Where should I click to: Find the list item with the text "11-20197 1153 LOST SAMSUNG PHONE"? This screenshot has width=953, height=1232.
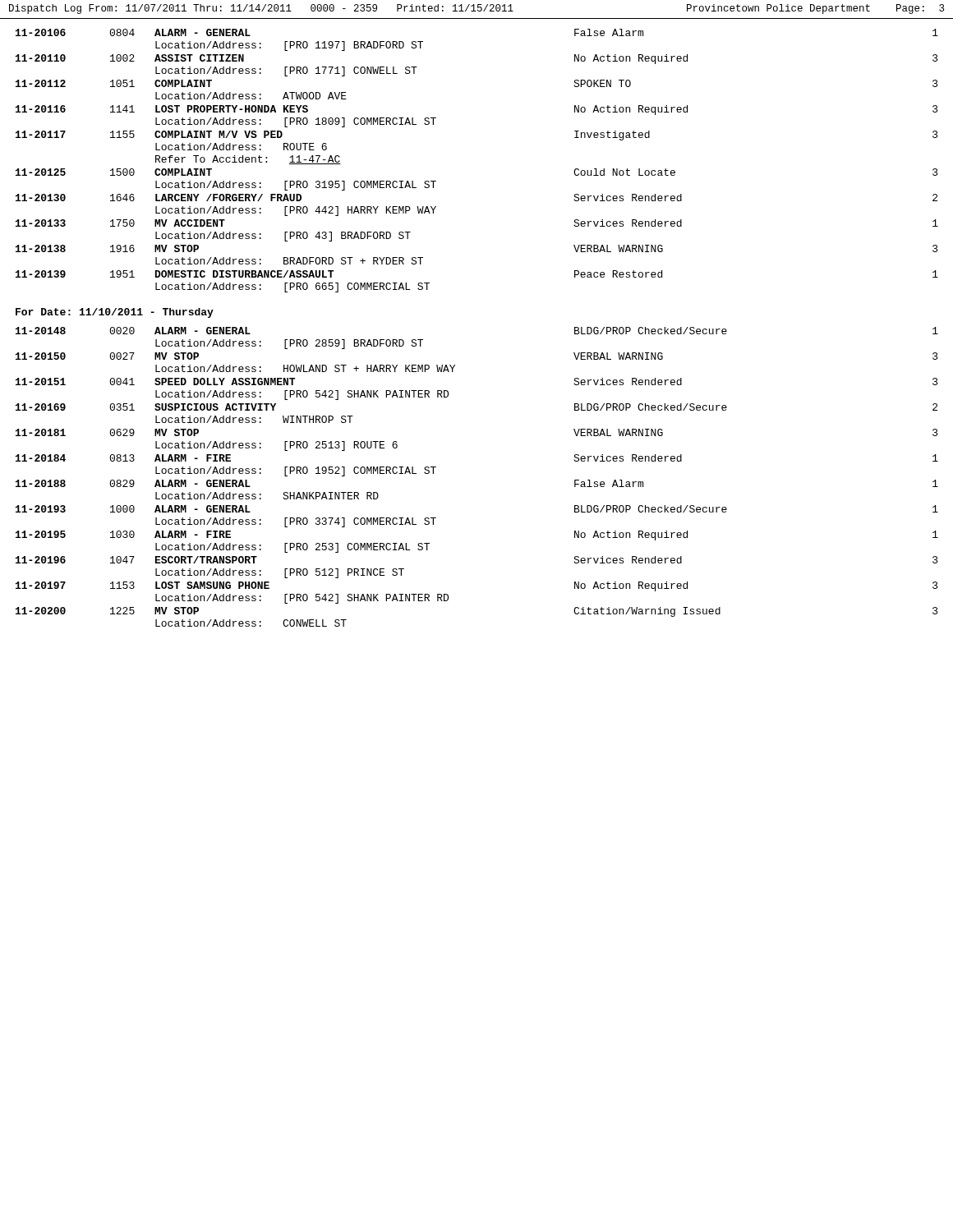37,586
